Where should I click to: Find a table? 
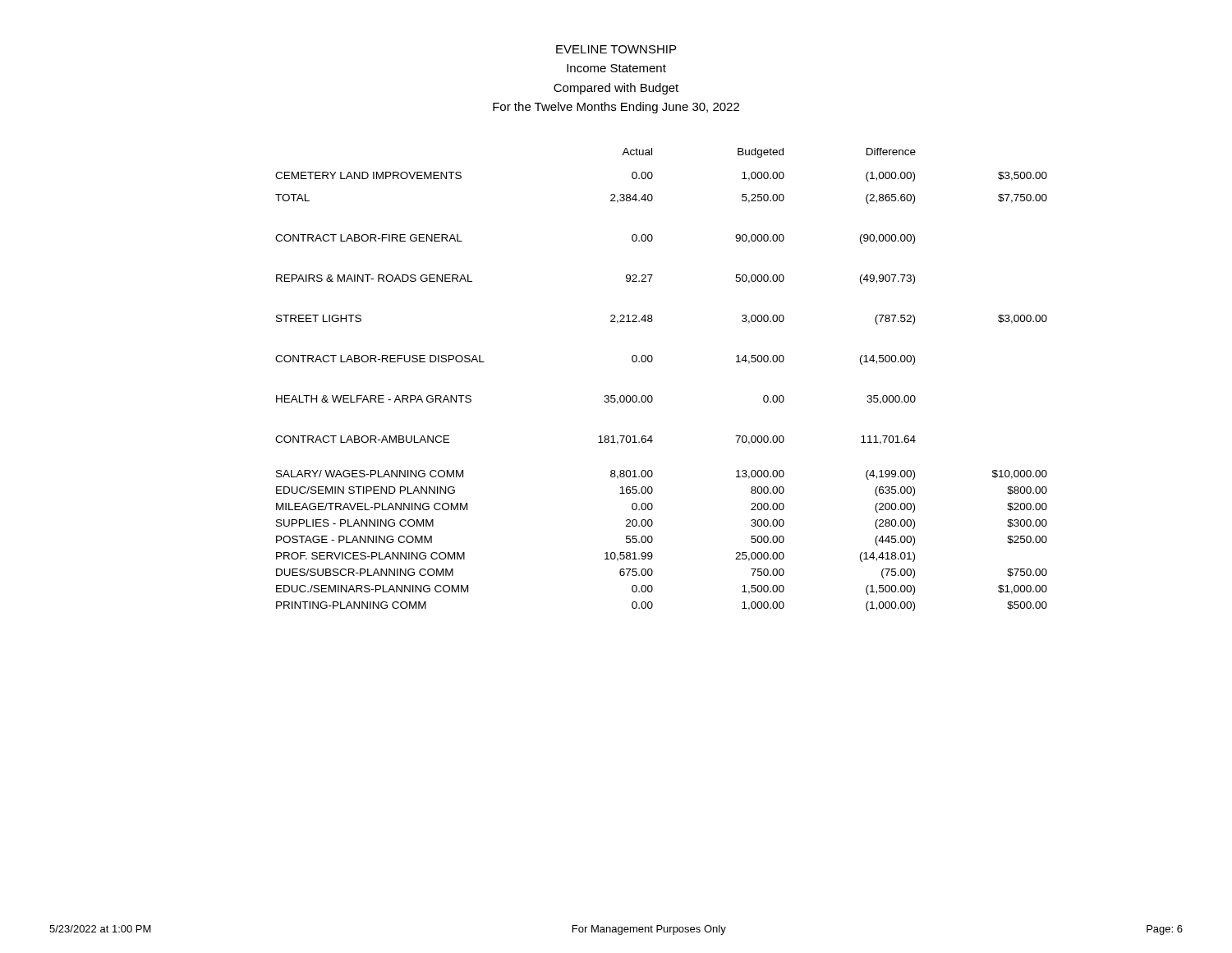[x=616, y=379]
